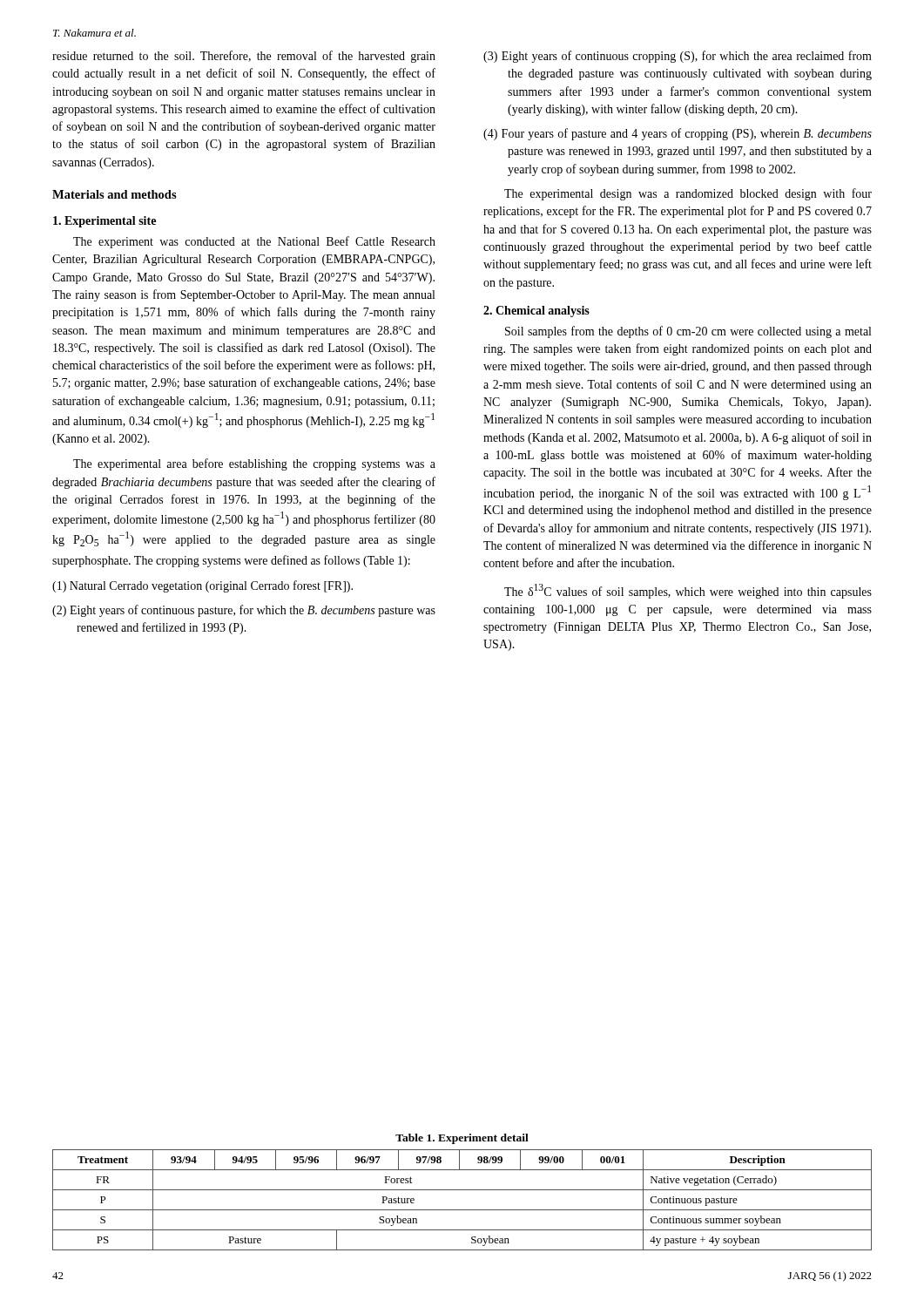Find the block starting "The experiment was conducted at the"
The height and width of the screenshot is (1307, 924).
(x=244, y=341)
